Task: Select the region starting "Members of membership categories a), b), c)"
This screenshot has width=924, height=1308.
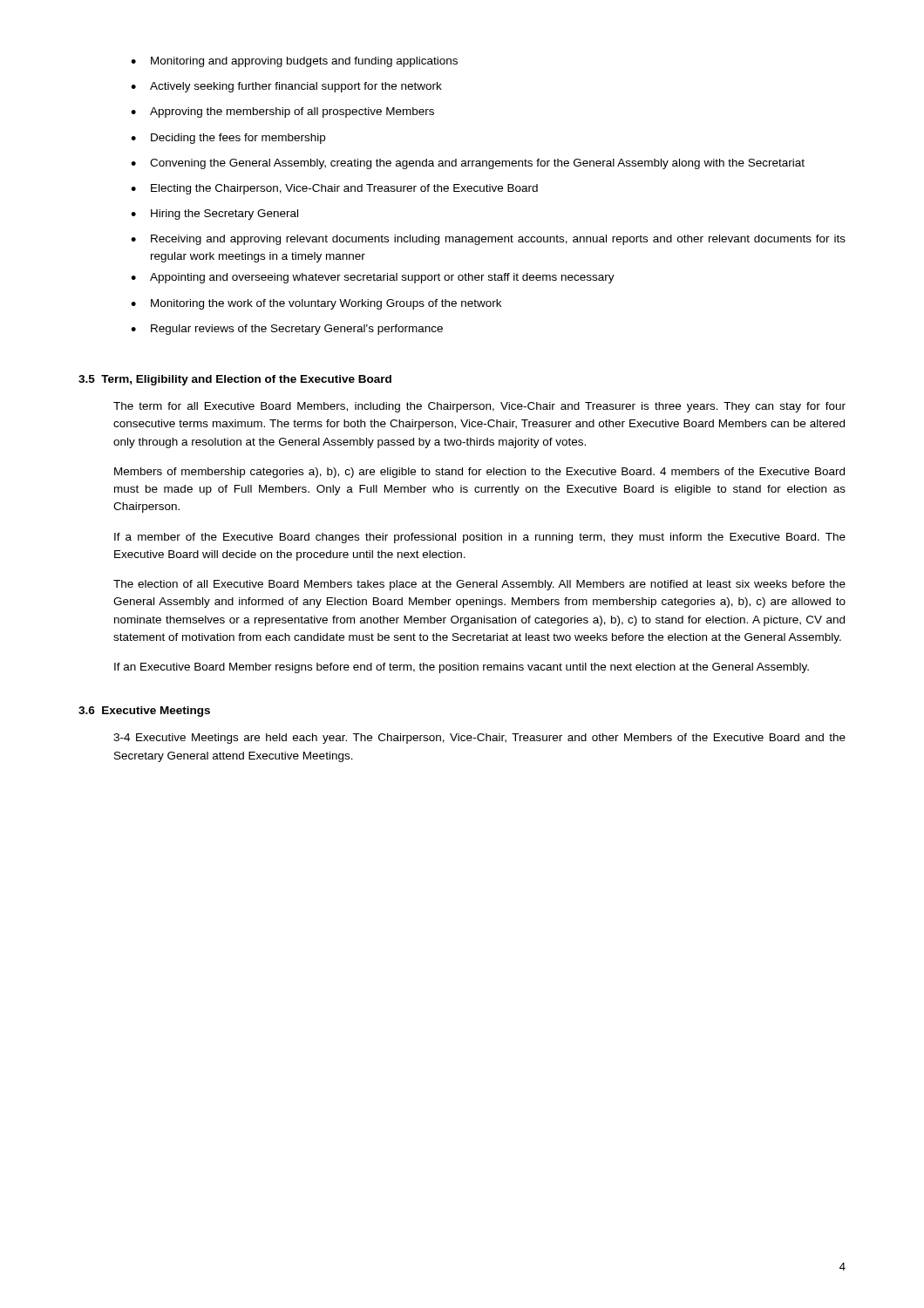Action: [x=479, y=489]
